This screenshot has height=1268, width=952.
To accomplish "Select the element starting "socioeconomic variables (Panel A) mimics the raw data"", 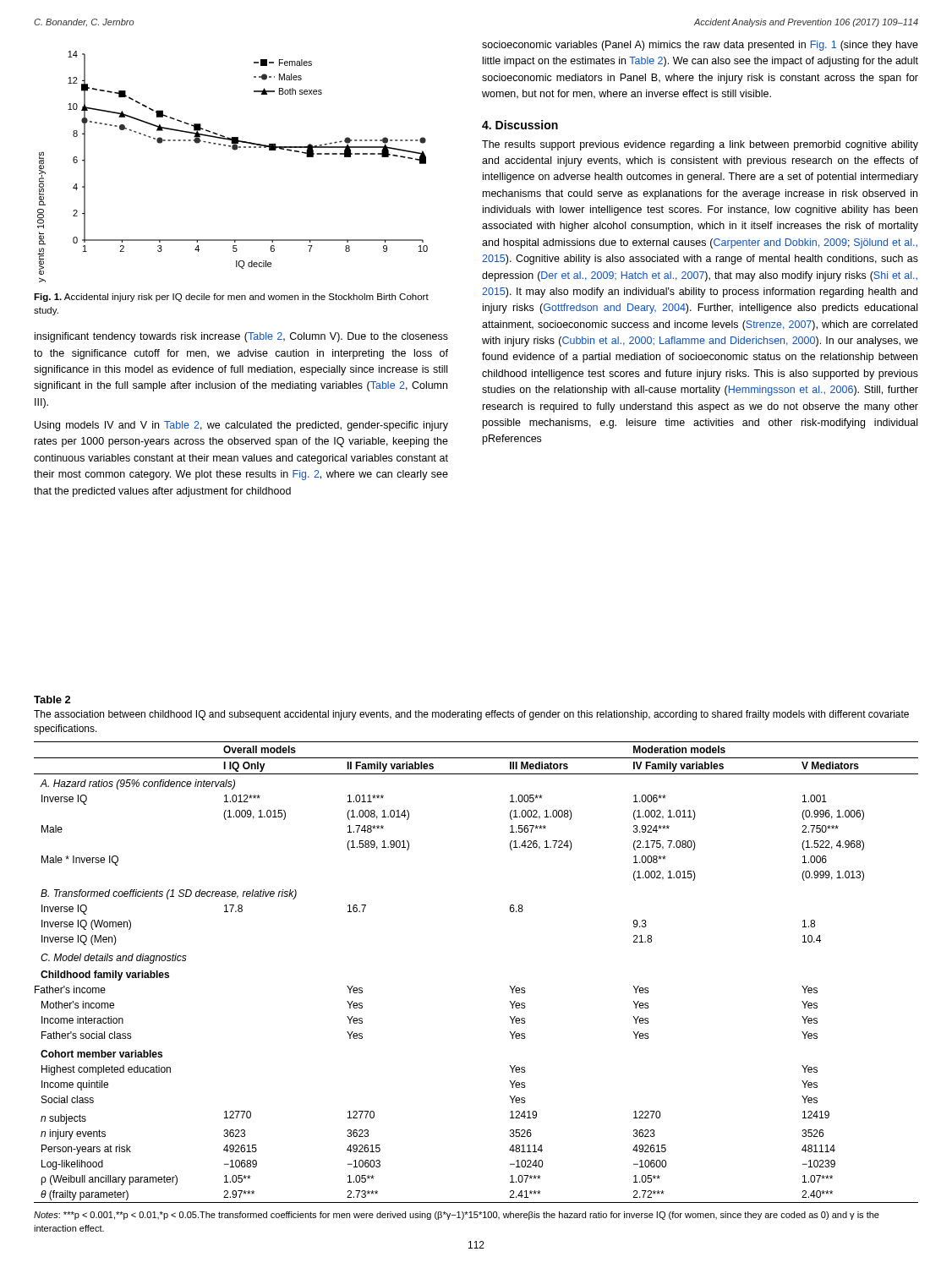I will (700, 69).
